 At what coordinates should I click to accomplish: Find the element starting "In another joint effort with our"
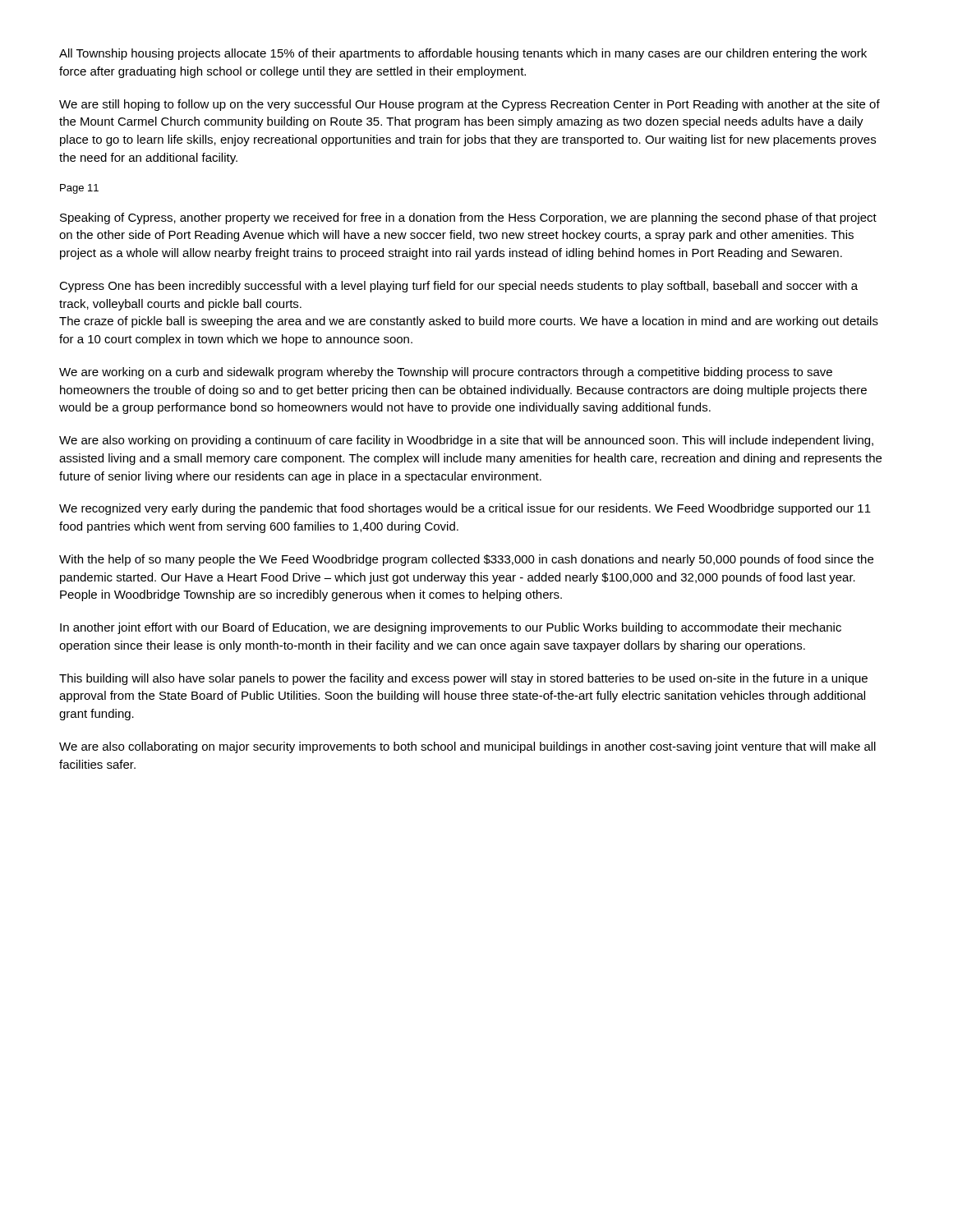450,636
